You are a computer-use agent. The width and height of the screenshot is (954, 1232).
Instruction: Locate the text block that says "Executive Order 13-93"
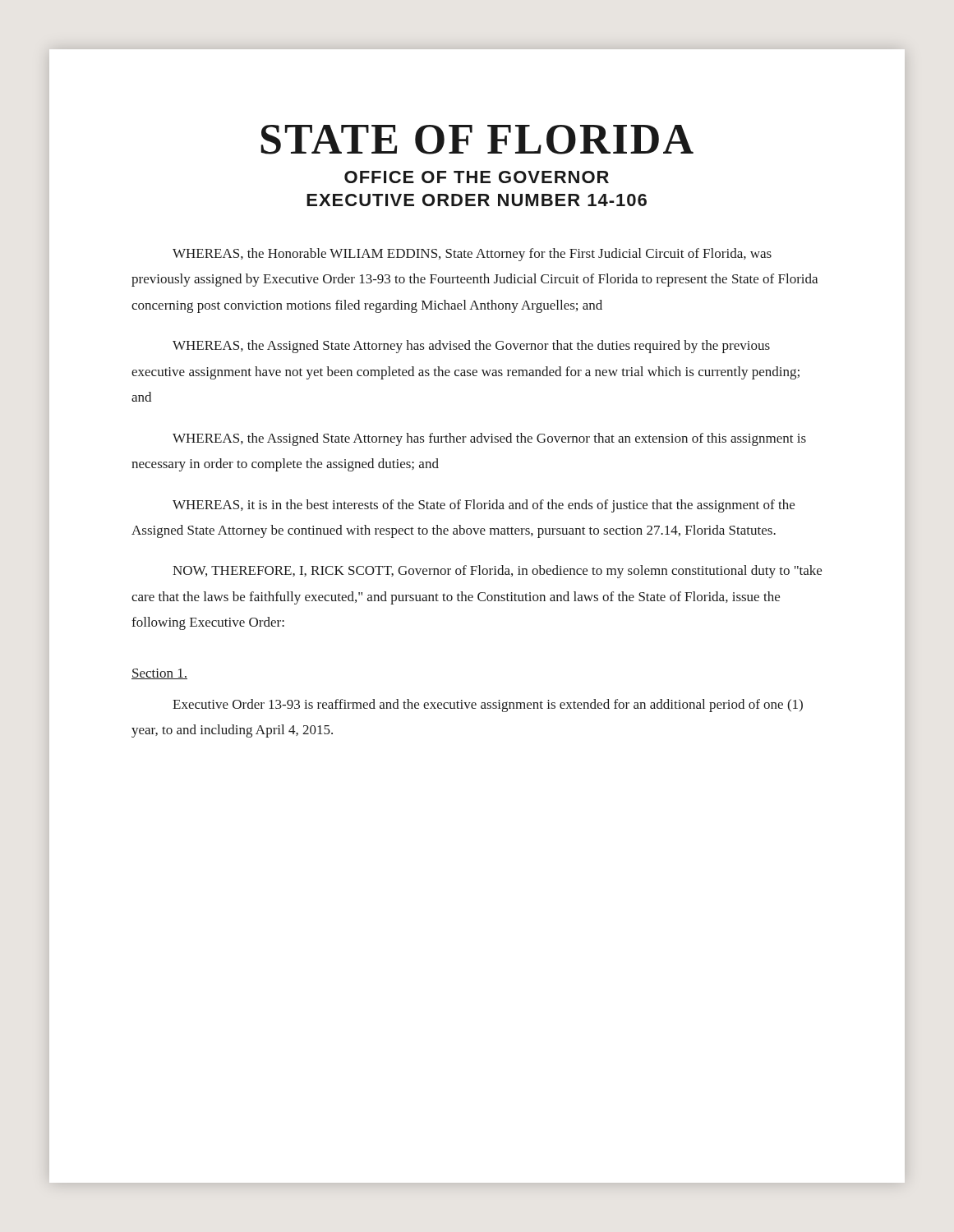click(477, 717)
